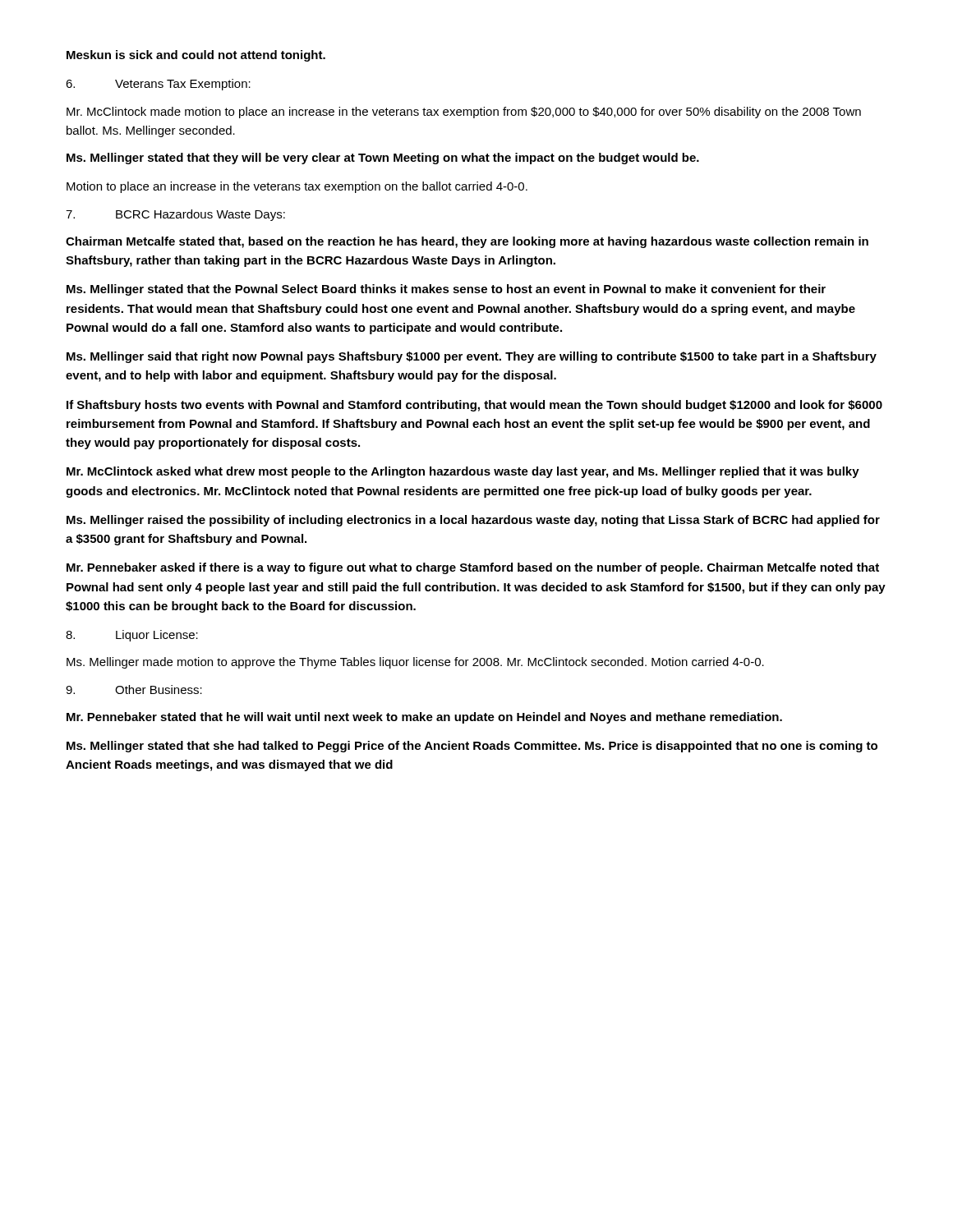Locate the block of text that opens with "7. BCRC Hazardous"
Screen dimensions: 1232x953
(176, 214)
